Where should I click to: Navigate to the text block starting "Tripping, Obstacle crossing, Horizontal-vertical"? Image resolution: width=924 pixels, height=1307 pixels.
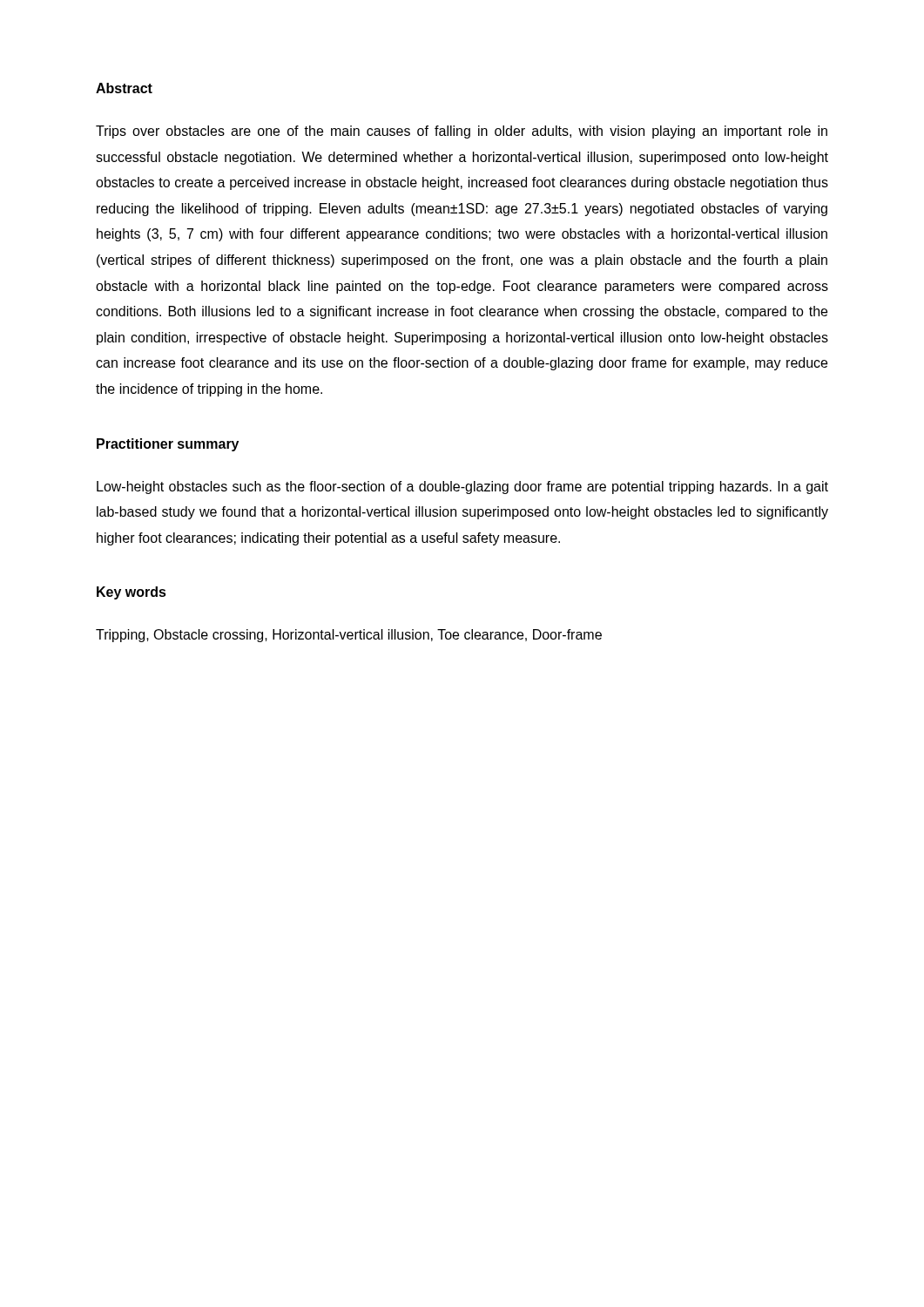click(x=349, y=635)
